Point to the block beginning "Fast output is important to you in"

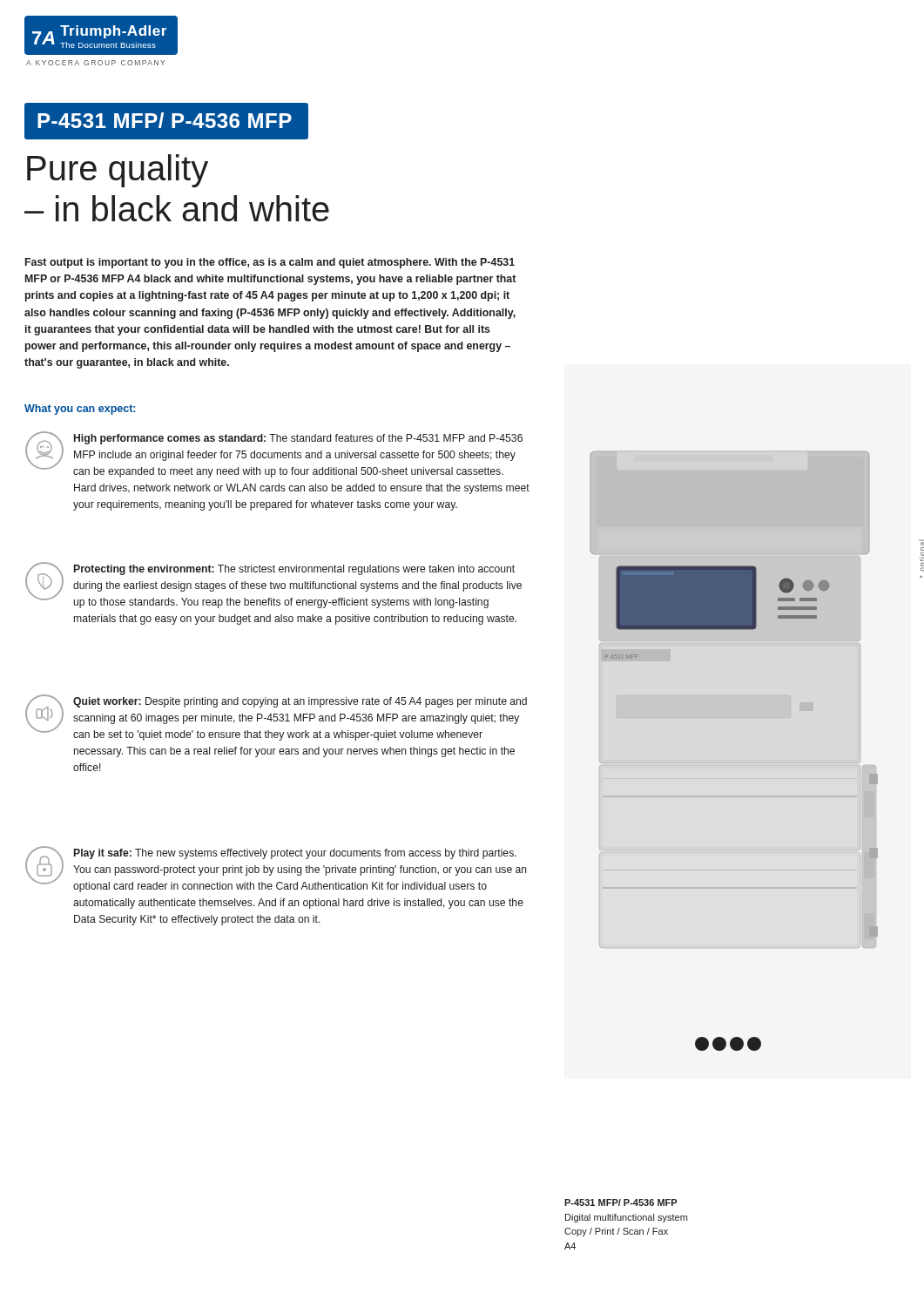pos(270,313)
